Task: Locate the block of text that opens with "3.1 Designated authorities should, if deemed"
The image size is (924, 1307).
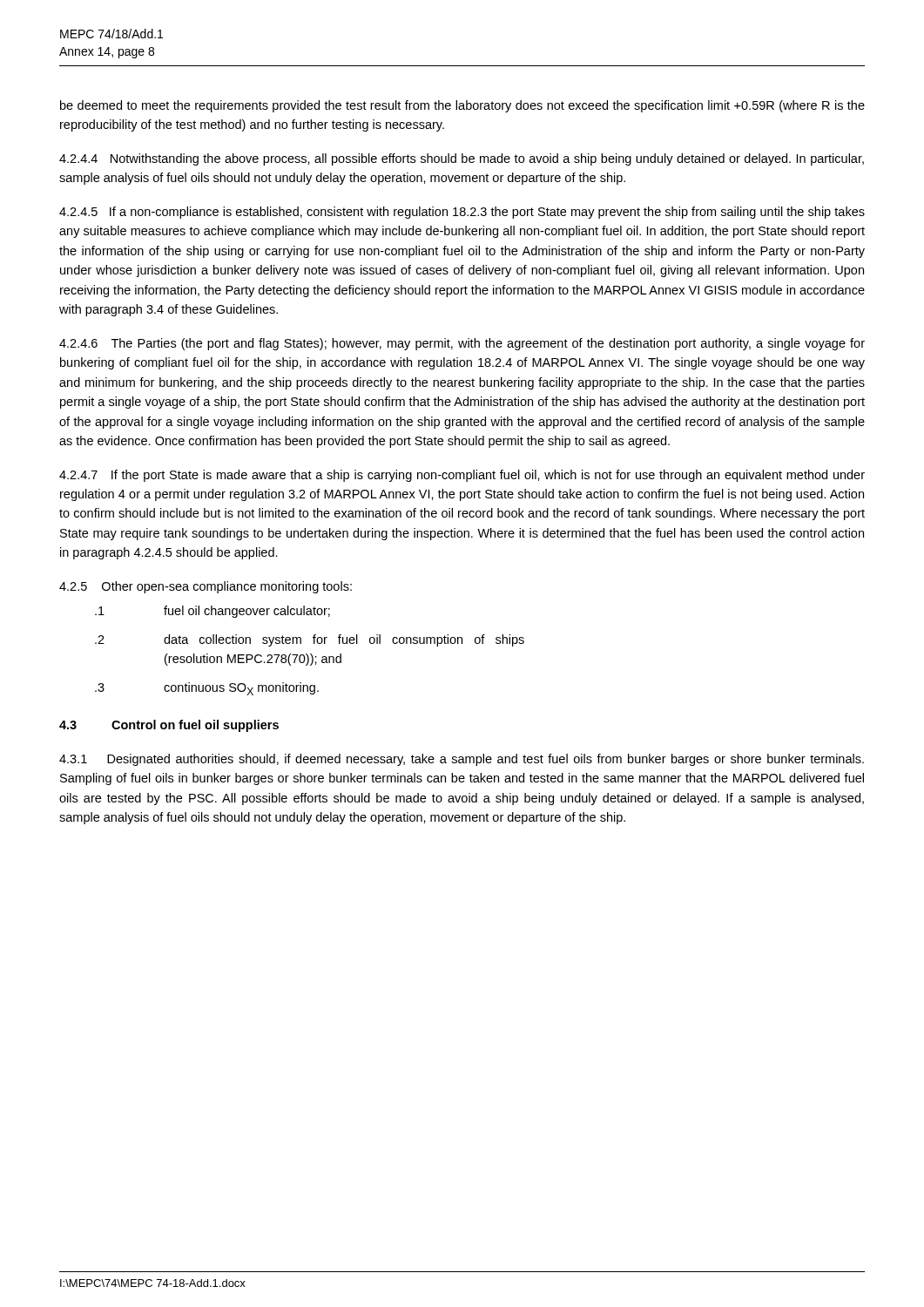Action: [462, 788]
